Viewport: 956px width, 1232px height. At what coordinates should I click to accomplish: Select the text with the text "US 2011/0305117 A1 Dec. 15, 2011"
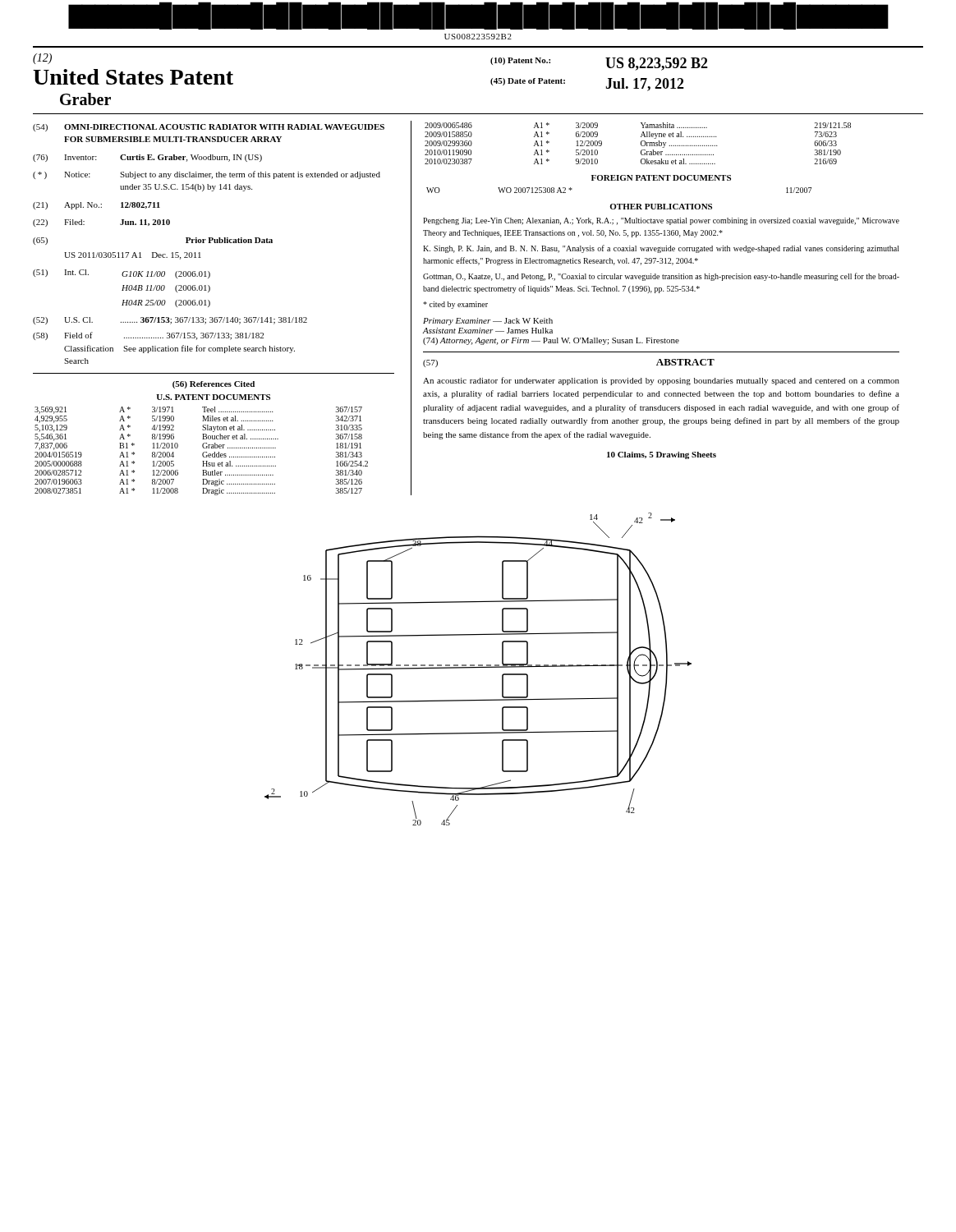pyautogui.click(x=133, y=255)
